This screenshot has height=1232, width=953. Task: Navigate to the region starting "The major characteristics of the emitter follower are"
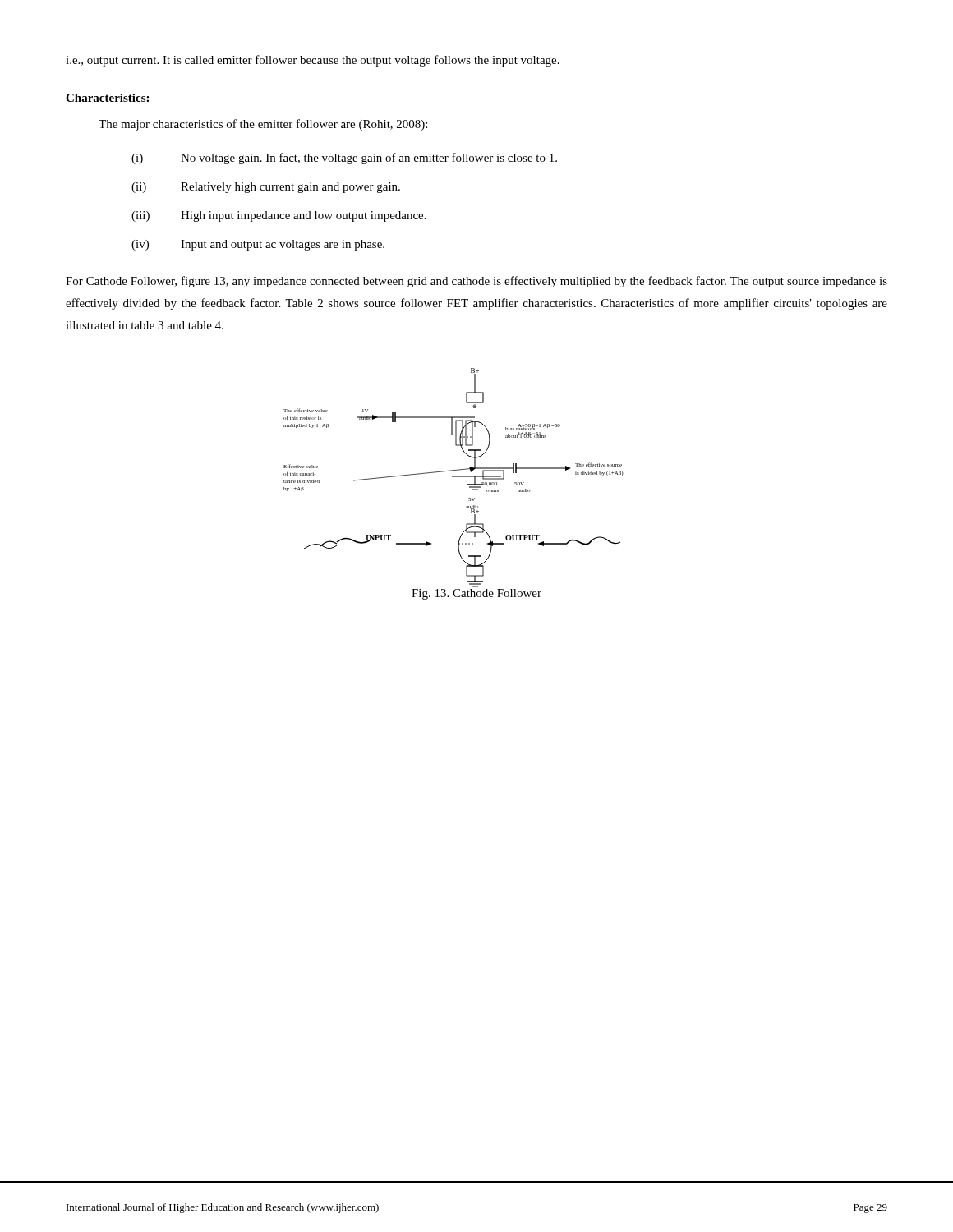264,124
